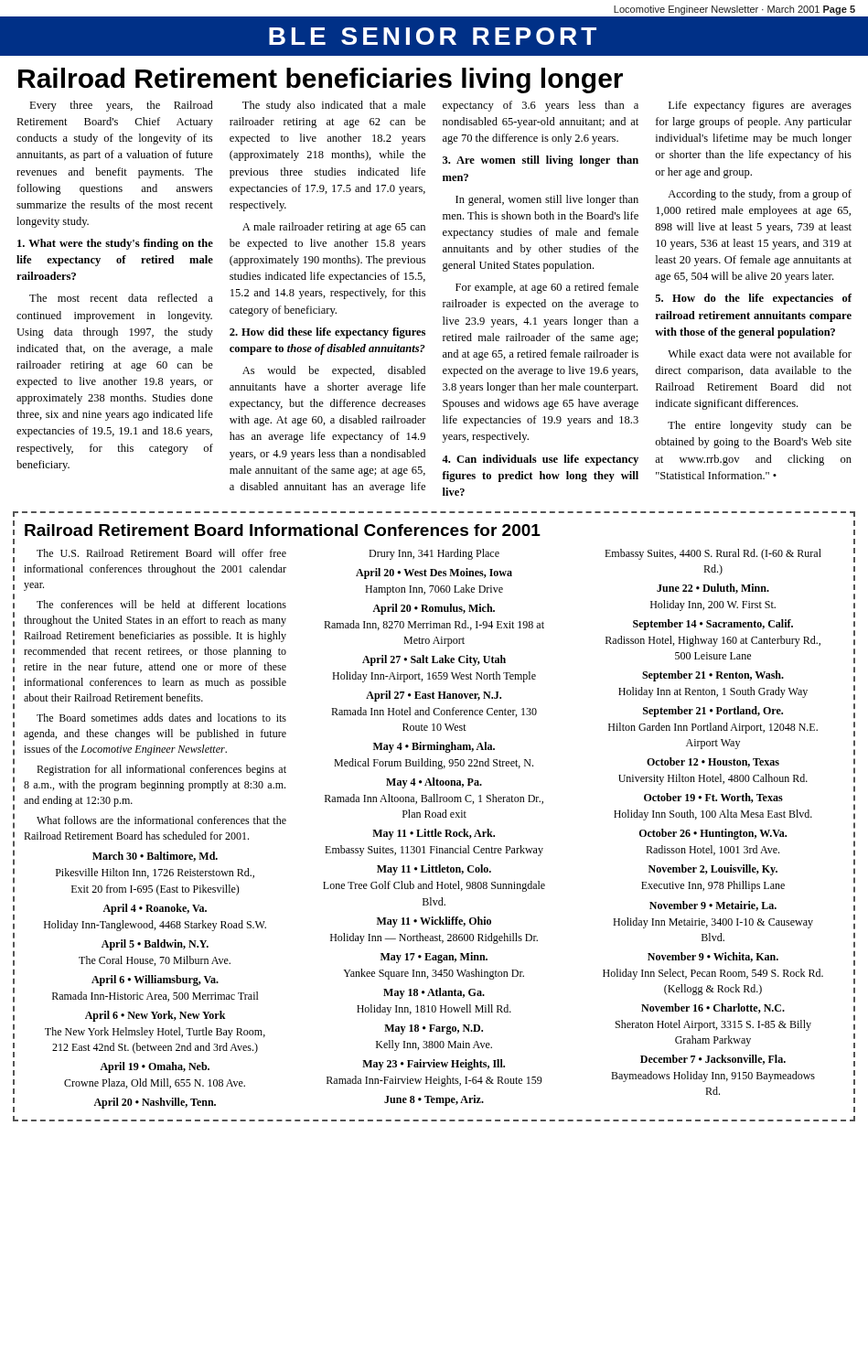Locate the block of text that opens with "Holiday Inn Metairie, 3400"

pyautogui.click(x=713, y=929)
